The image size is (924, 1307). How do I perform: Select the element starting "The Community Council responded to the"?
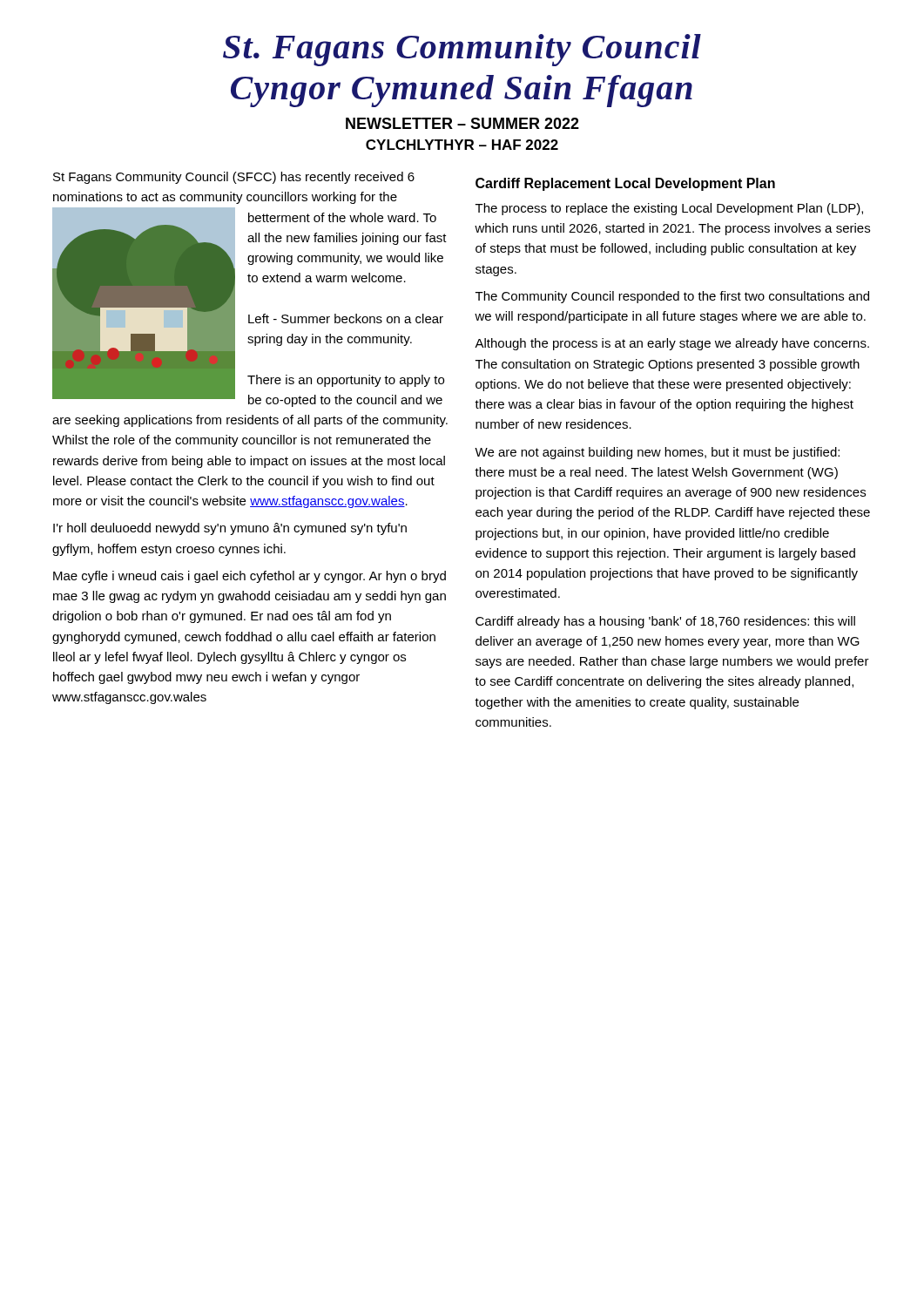click(x=673, y=306)
